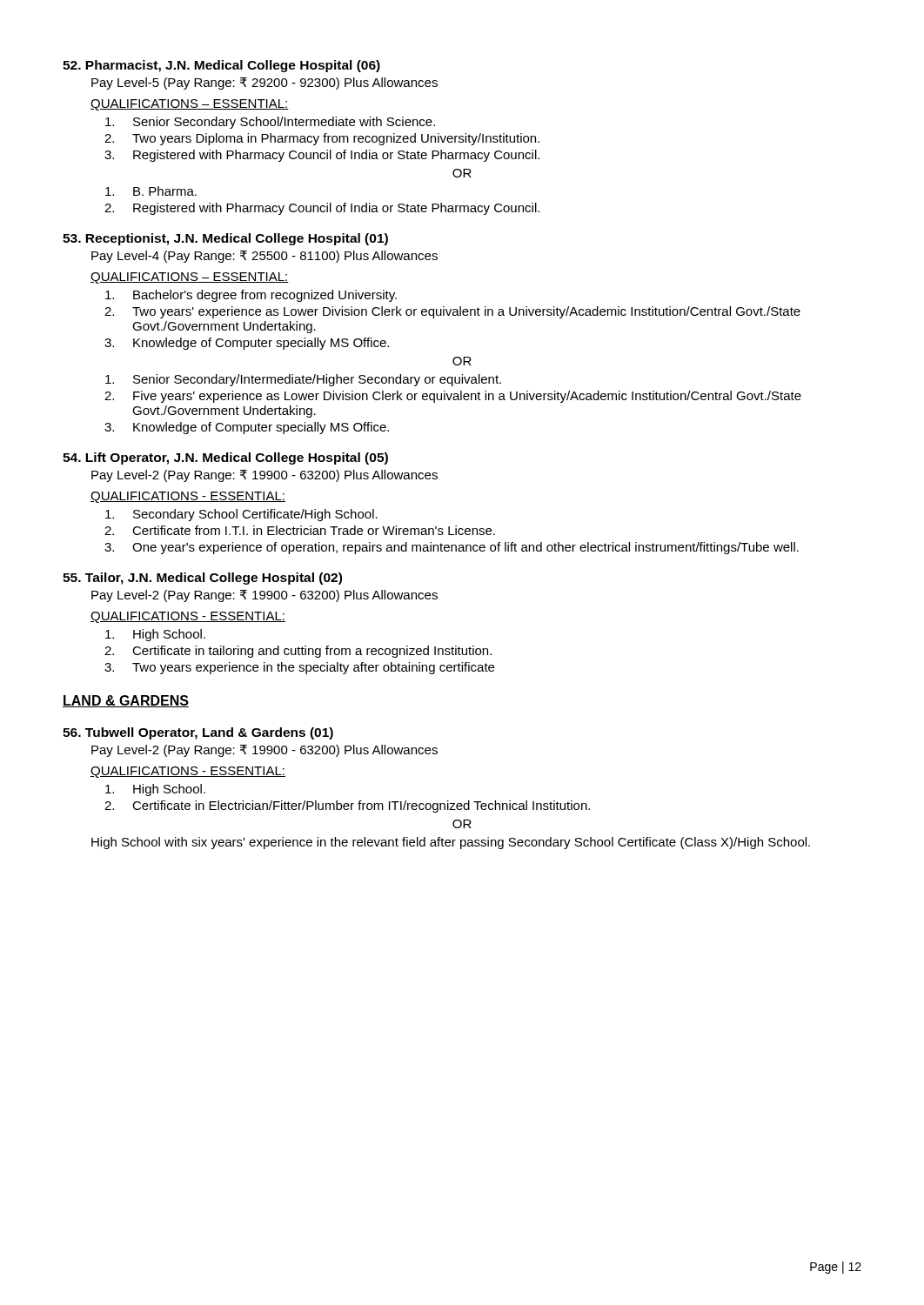Select the text starting "2.Two years' experience as Lower Division Clerk or"
The width and height of the screenshot is (924, 1305).
466,318
